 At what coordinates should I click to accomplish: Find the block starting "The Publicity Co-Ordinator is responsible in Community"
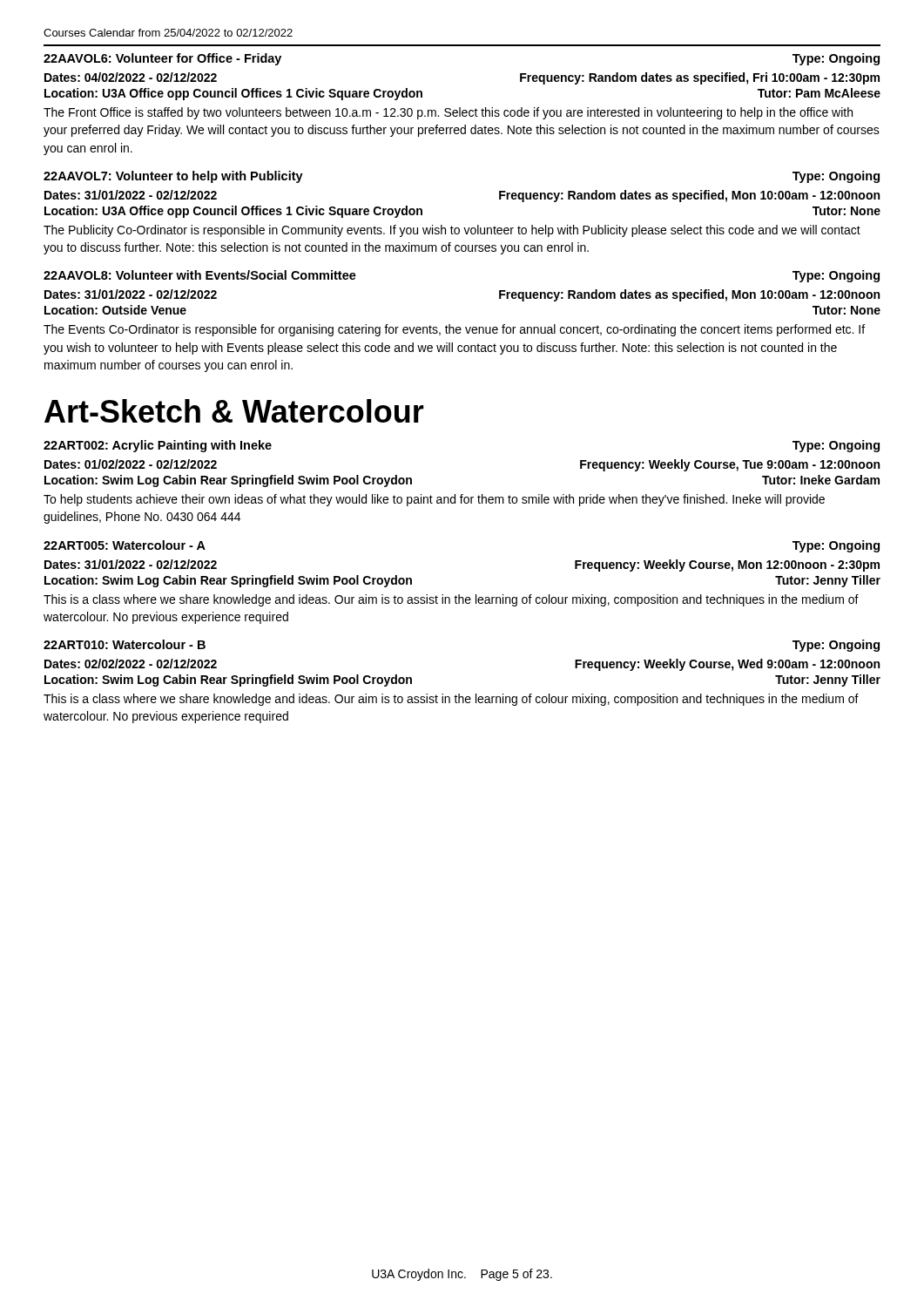tap(452, 239)
